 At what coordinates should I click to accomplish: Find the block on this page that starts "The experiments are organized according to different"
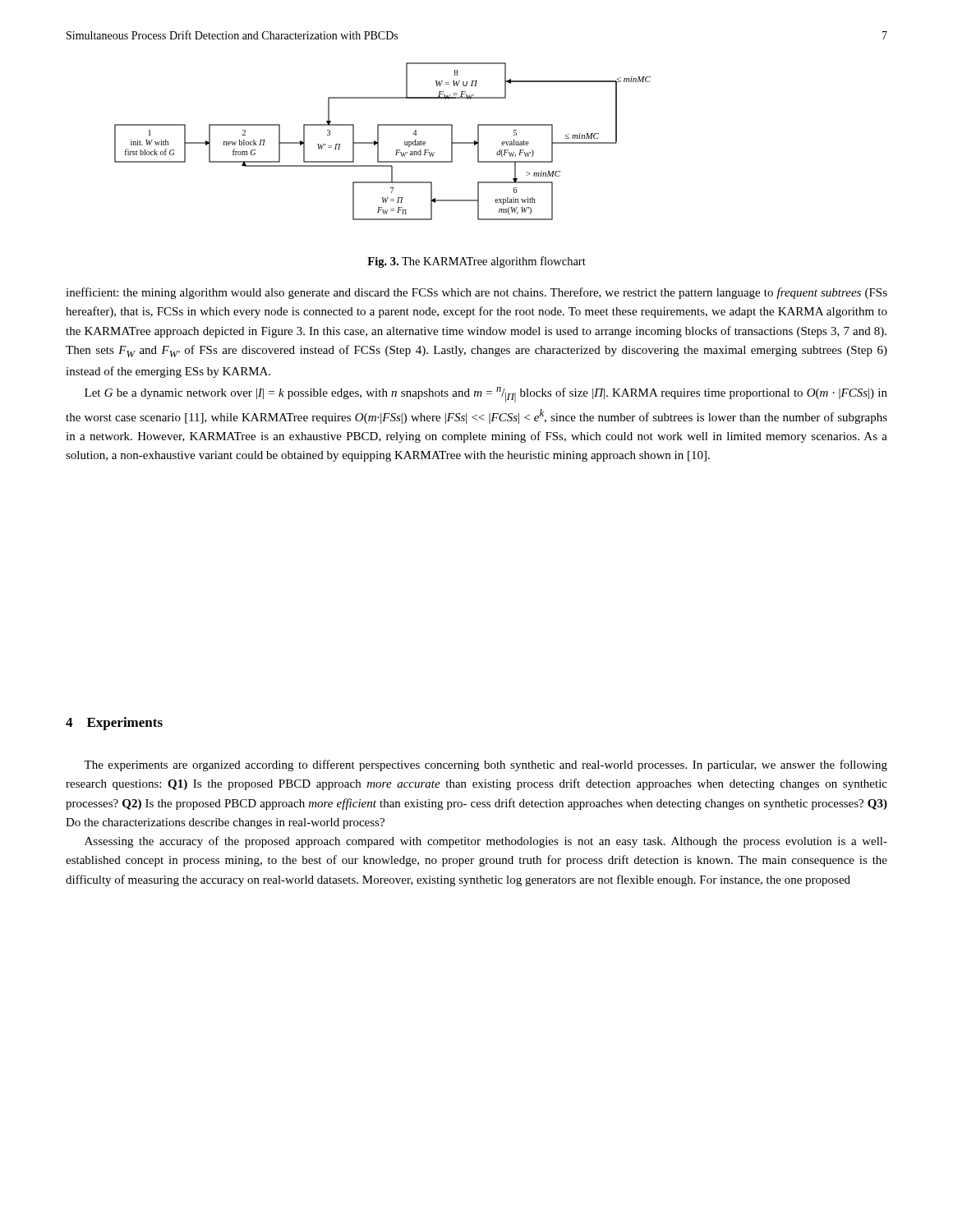pyautogui.click(x=486, y=765)
